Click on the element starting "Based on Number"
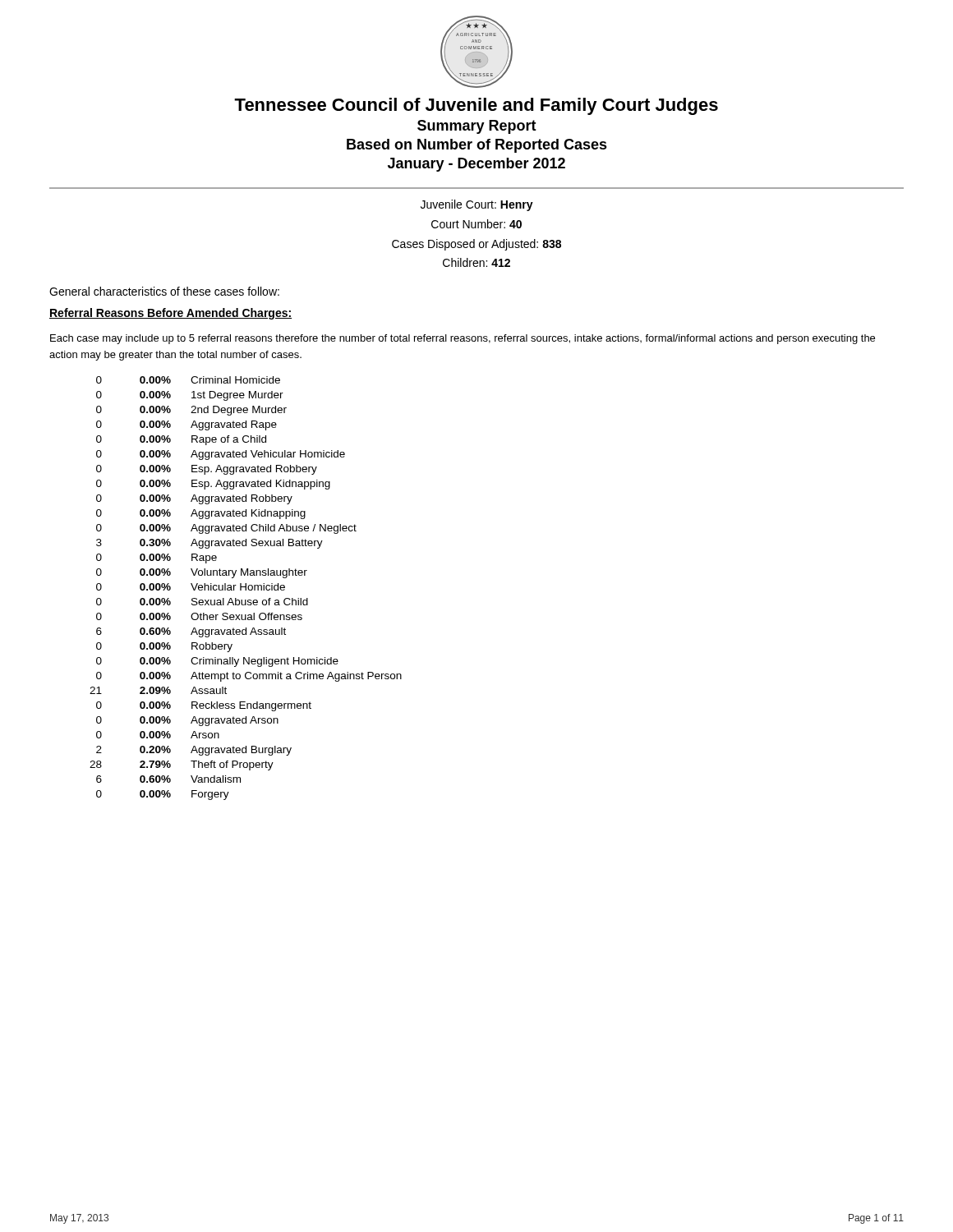This screenshot has width=953, height=1232. 476,145
